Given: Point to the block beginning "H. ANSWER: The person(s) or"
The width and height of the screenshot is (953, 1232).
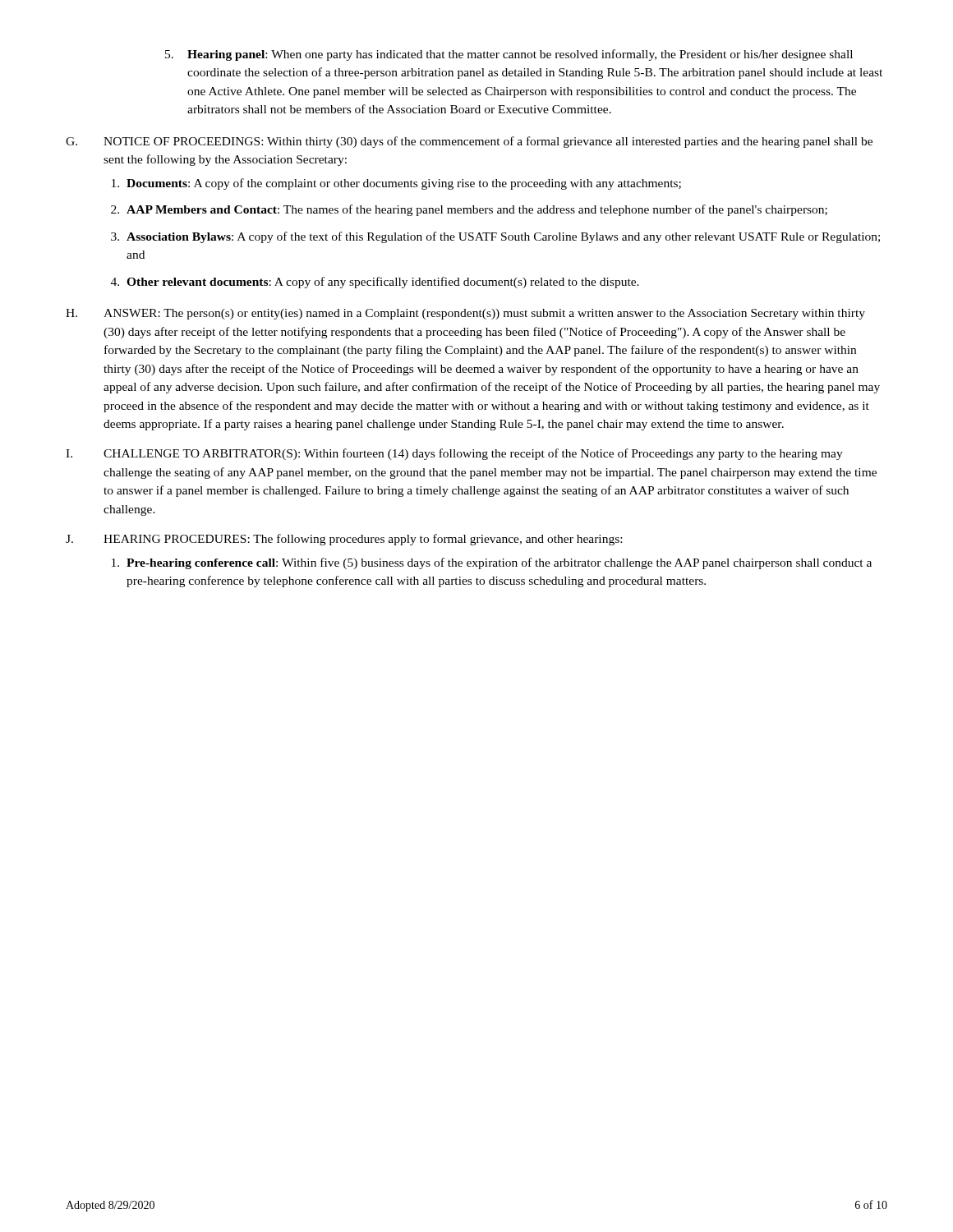Looking at the screenshot, I should [x=476, y=369].
